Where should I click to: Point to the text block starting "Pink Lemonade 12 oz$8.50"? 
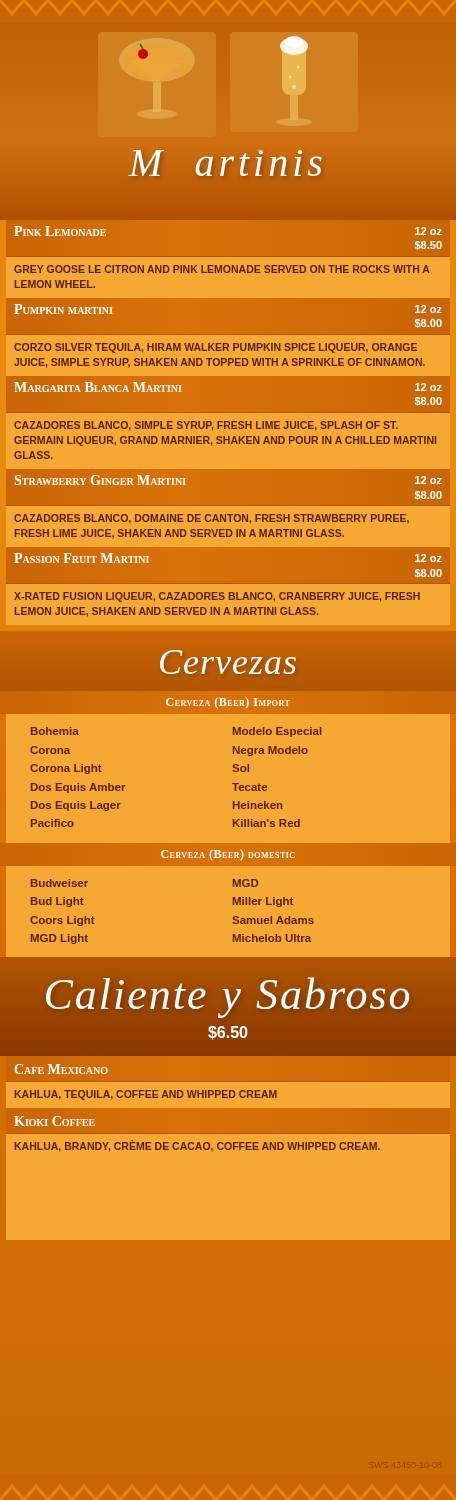click(x=62, y=230)
